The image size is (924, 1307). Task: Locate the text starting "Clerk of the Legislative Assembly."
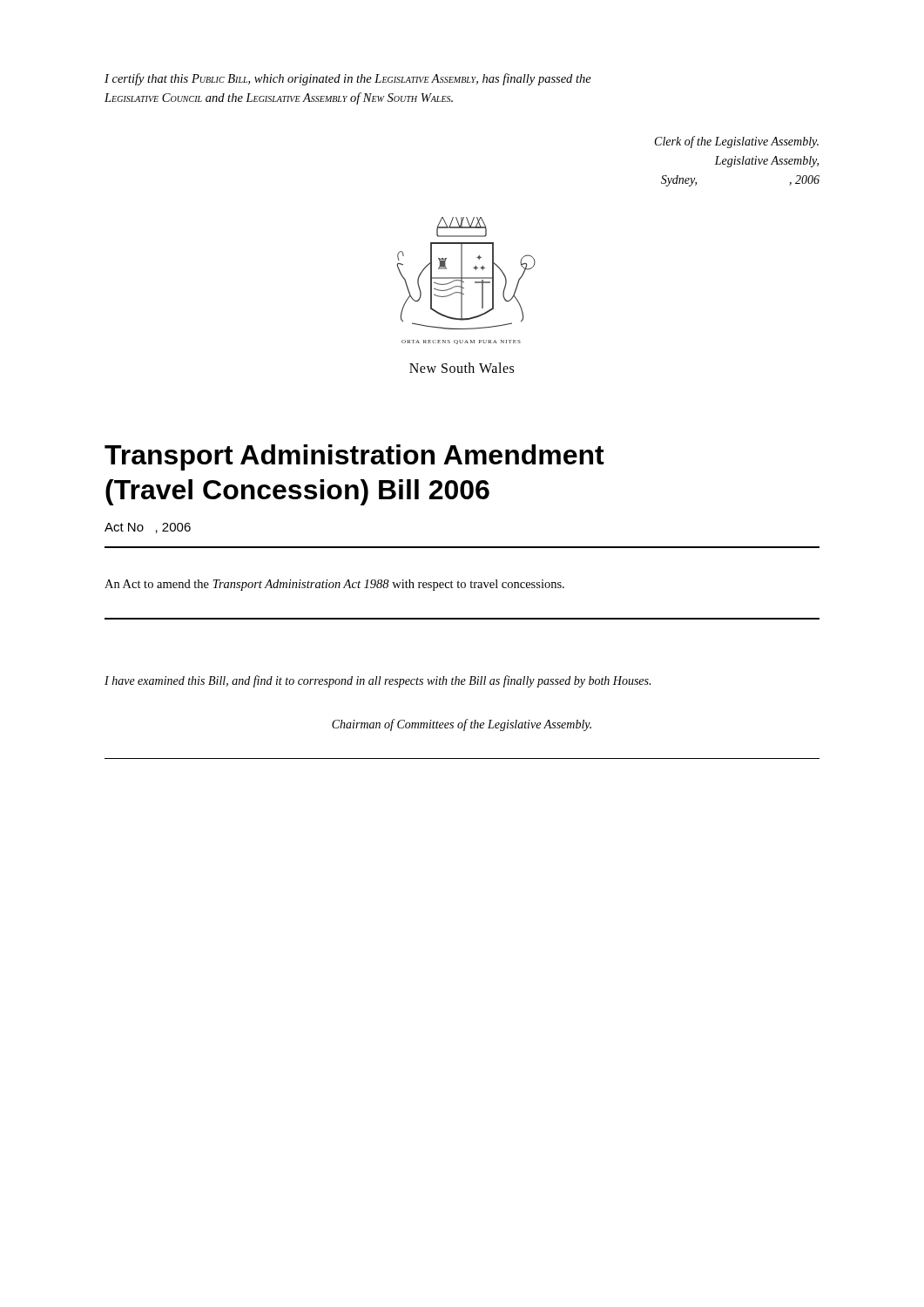[737, 161]
